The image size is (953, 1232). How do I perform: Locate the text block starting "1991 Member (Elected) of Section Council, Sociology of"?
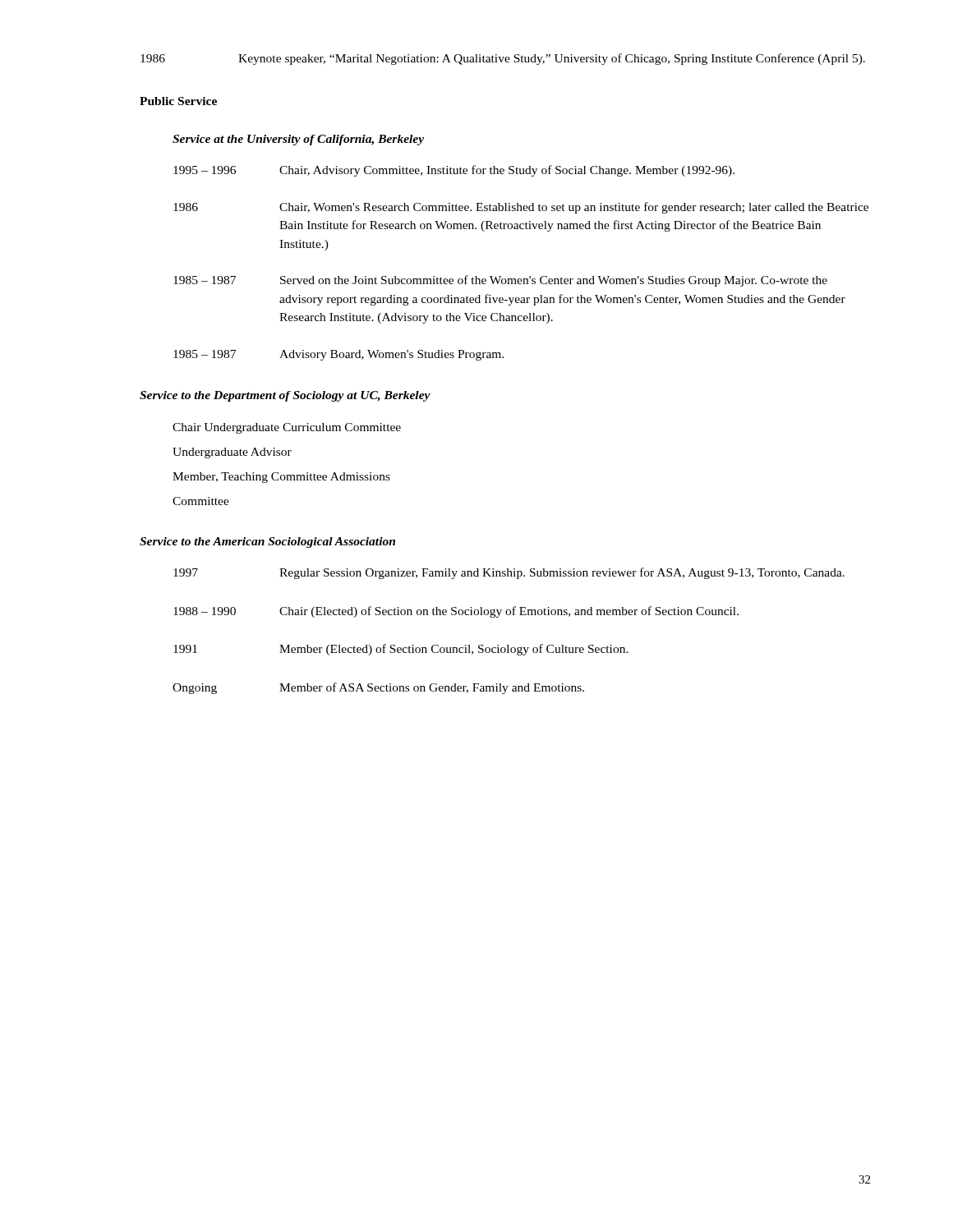522,649
